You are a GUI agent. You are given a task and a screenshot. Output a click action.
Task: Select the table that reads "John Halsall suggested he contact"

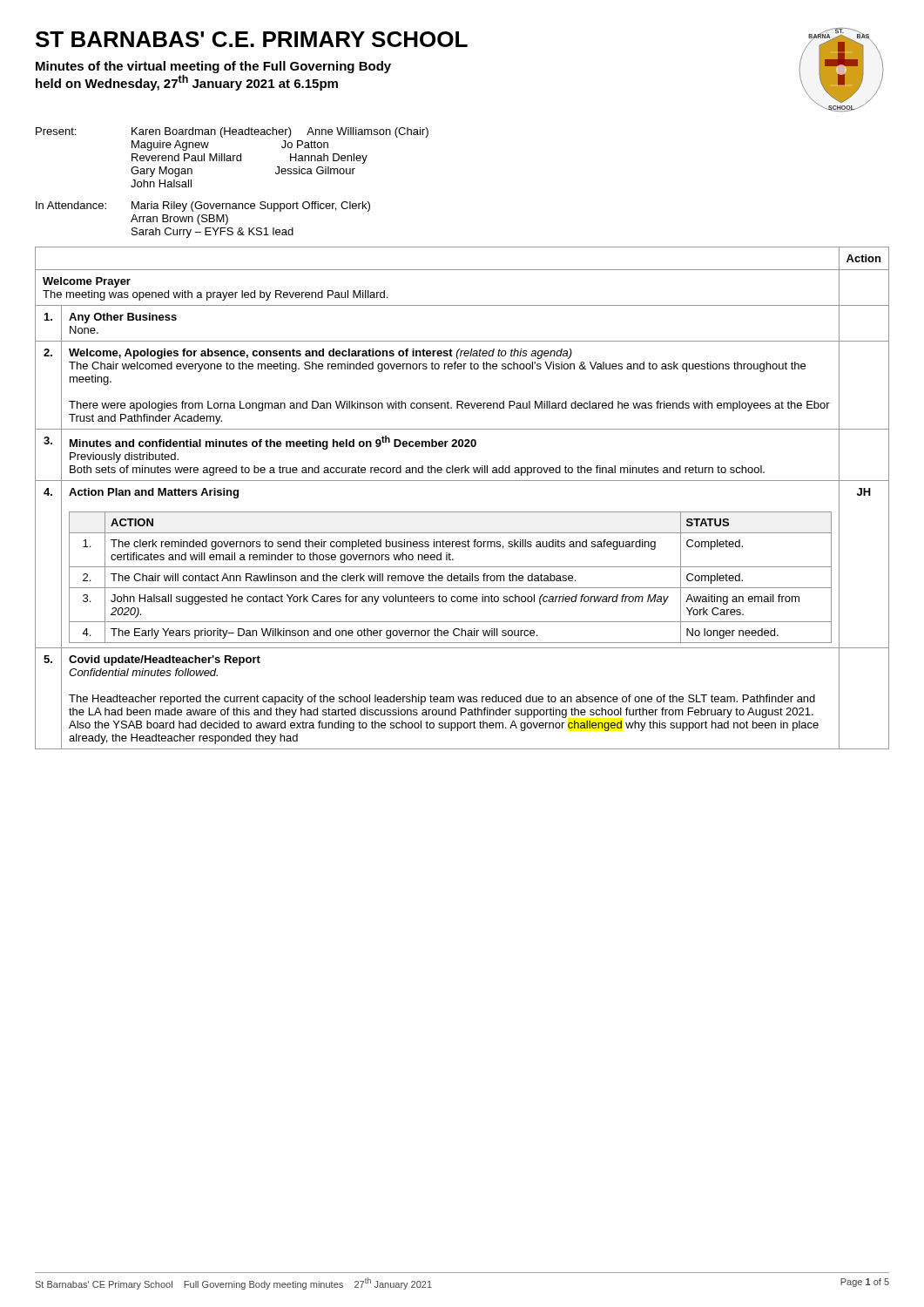coord(462,498)
